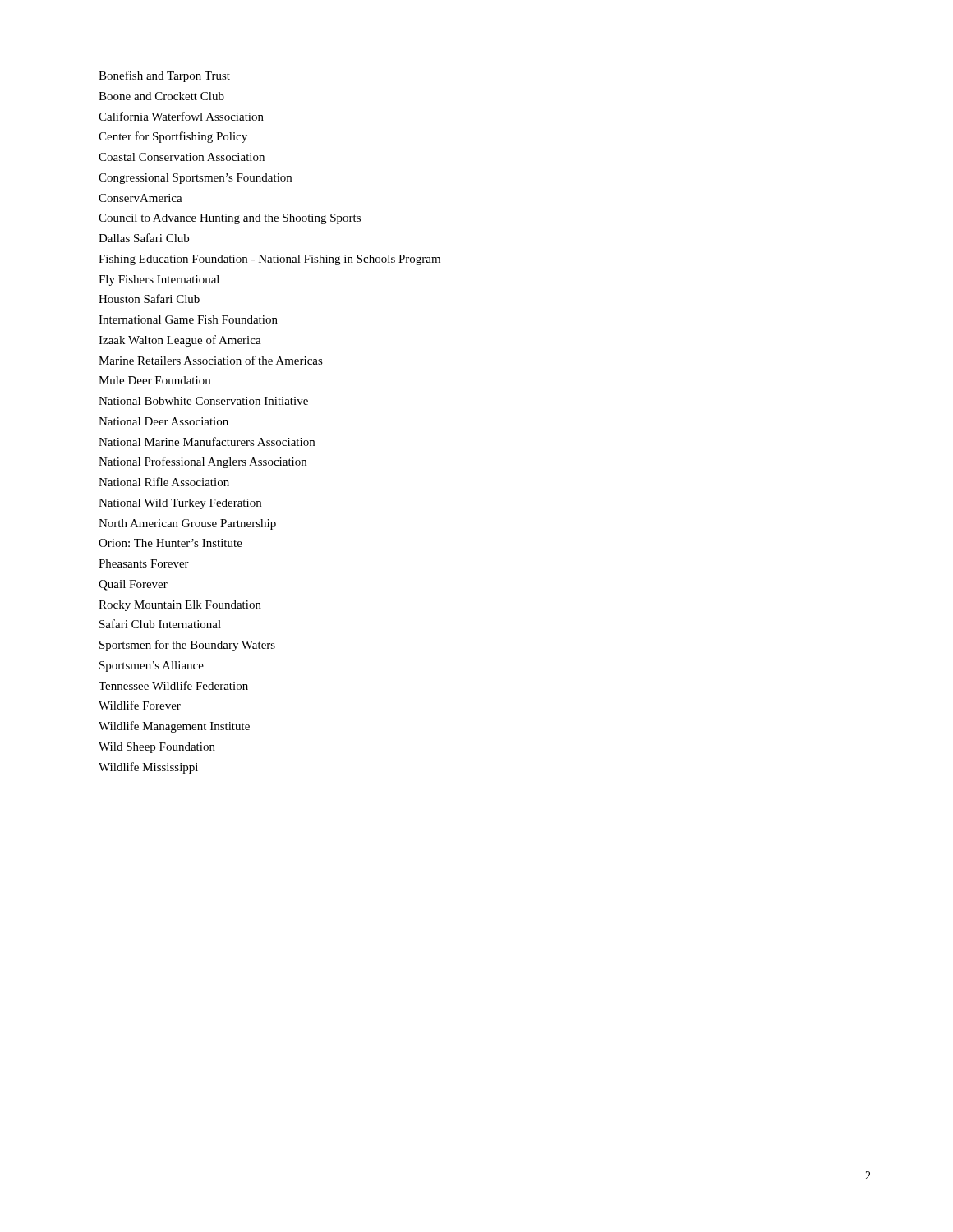The width and height of the screenshot is (953, 1232).
Task: Locate the list item with the text "Wild Sheep Foundation"
Action: (157, 746)
